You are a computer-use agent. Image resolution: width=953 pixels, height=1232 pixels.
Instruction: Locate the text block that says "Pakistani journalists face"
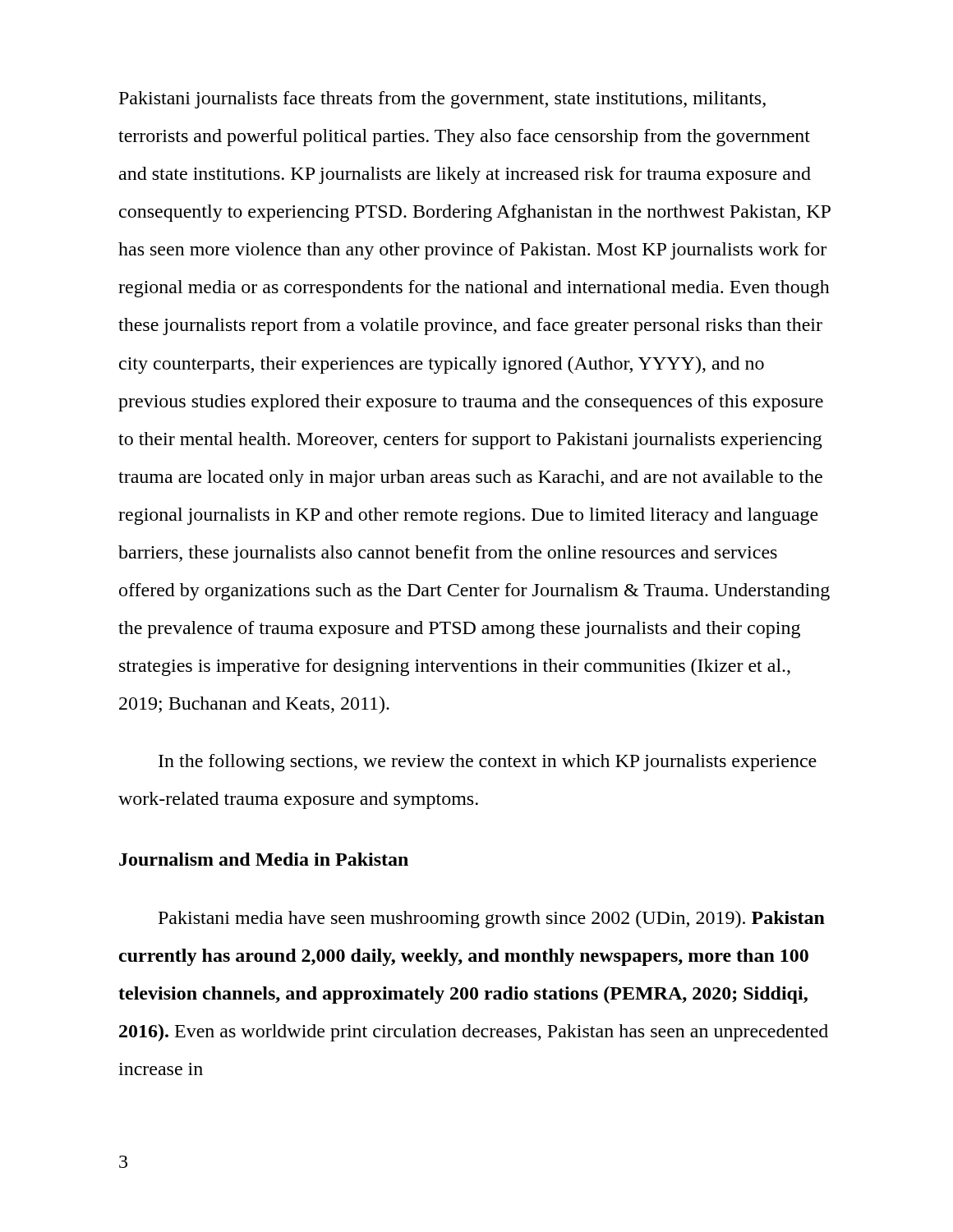[476, 401]
